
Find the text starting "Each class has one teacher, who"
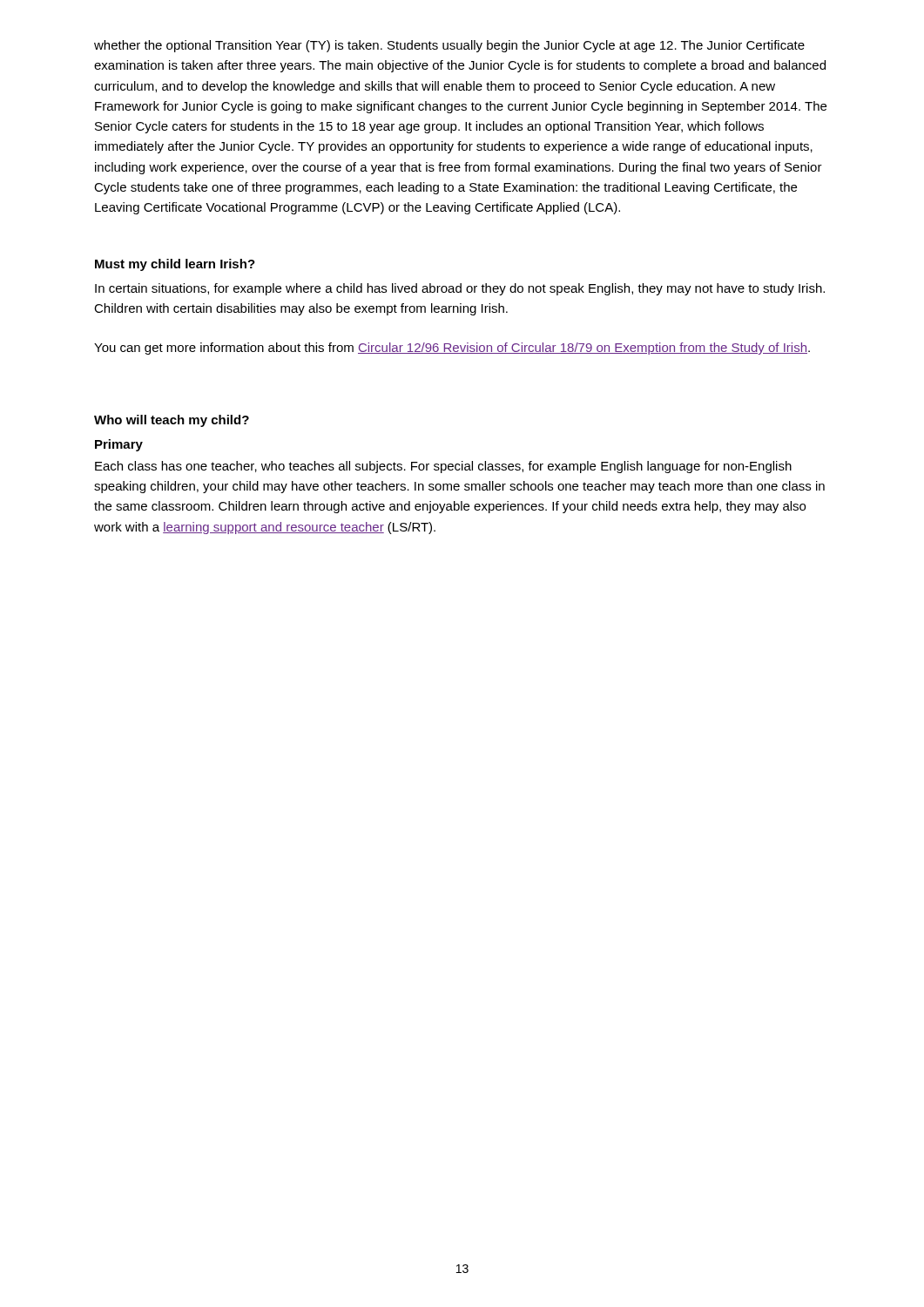click(460, 496)
